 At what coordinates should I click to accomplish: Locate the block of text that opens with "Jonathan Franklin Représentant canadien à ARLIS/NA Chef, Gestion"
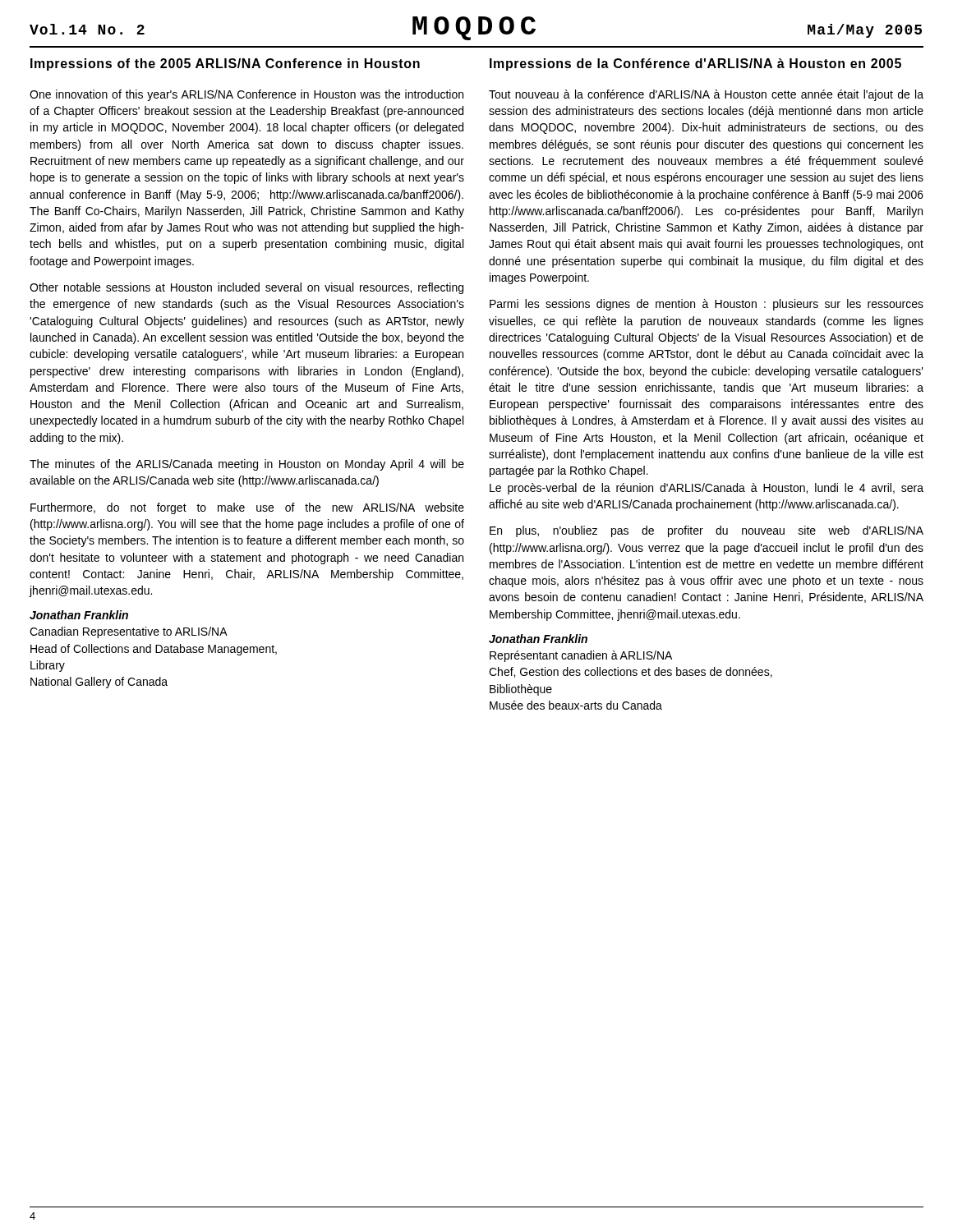pos(706,673)
